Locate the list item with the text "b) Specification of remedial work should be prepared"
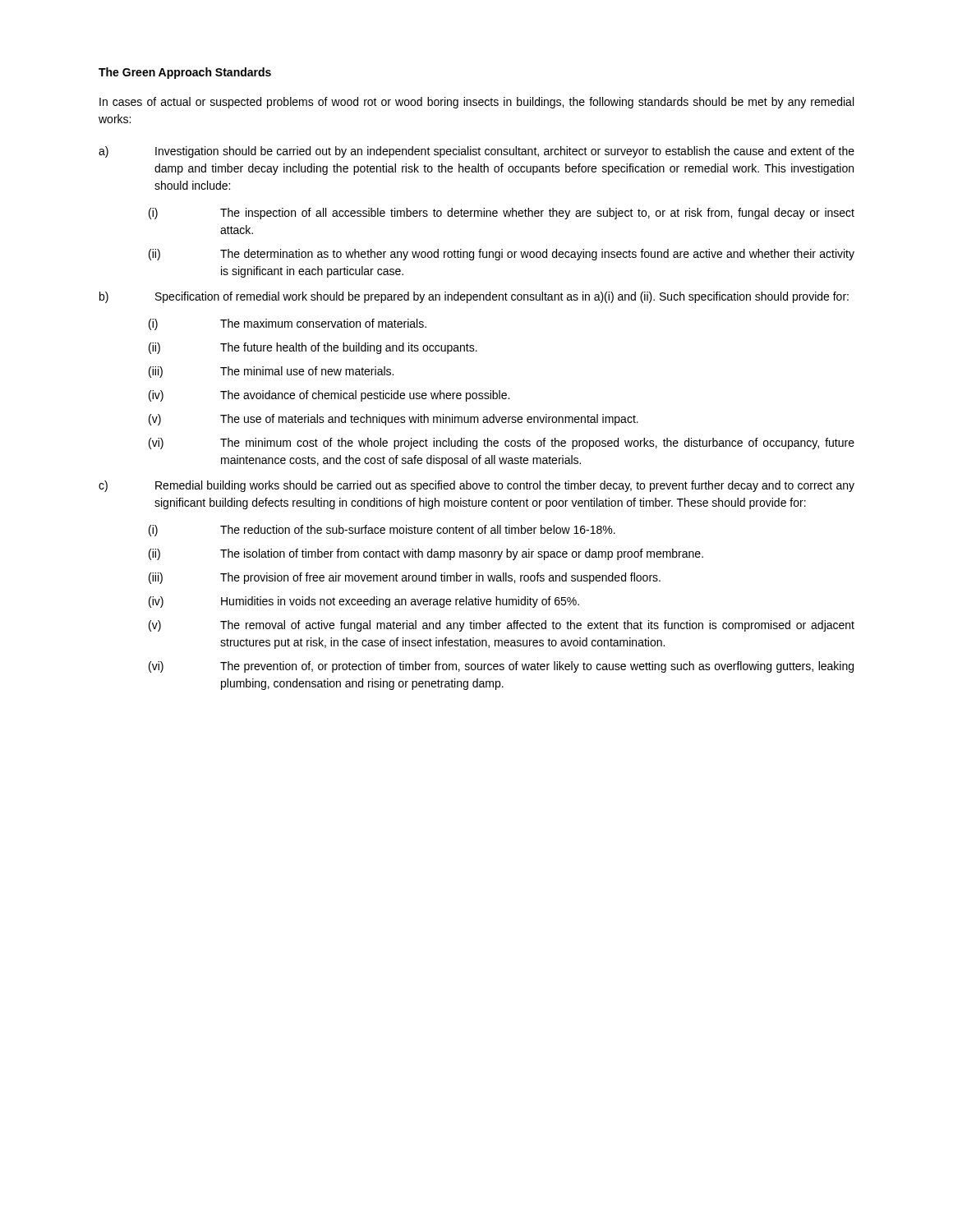The height and width of the screenshot is (1232, 953). click(476, 297)
